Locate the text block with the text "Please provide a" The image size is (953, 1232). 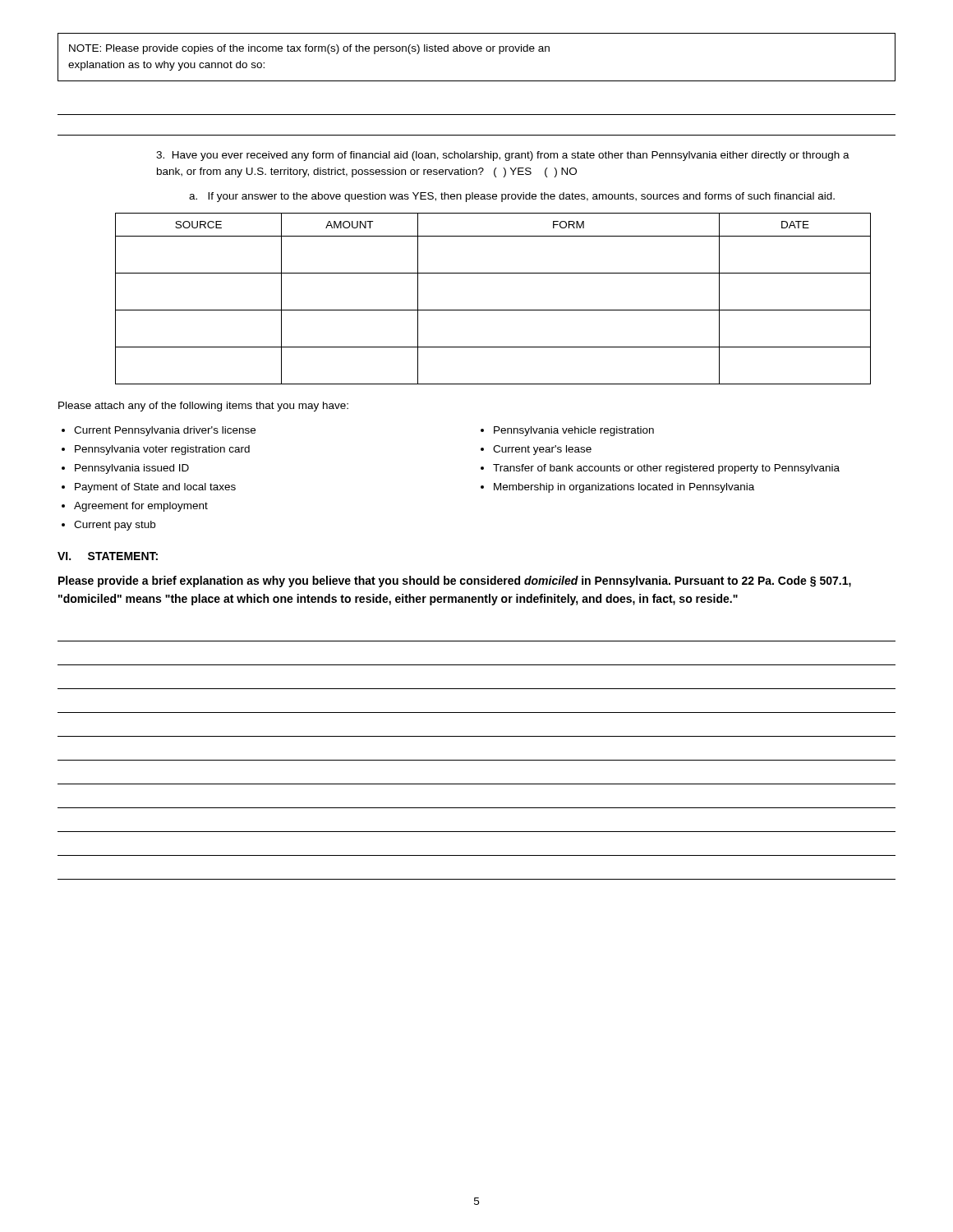454,589
